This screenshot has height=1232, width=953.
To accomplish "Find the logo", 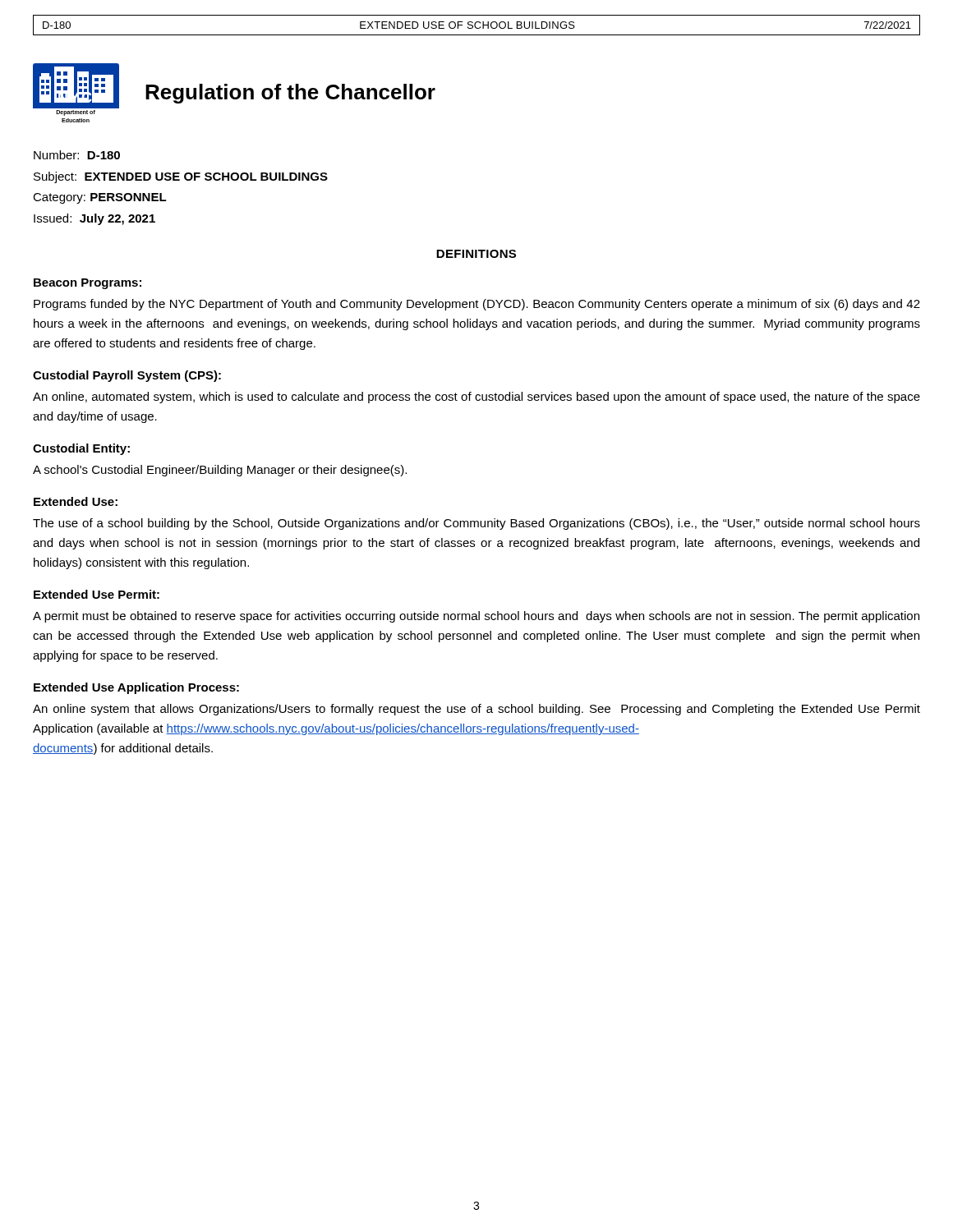I will pyautogui.click(x=78, y=92).
